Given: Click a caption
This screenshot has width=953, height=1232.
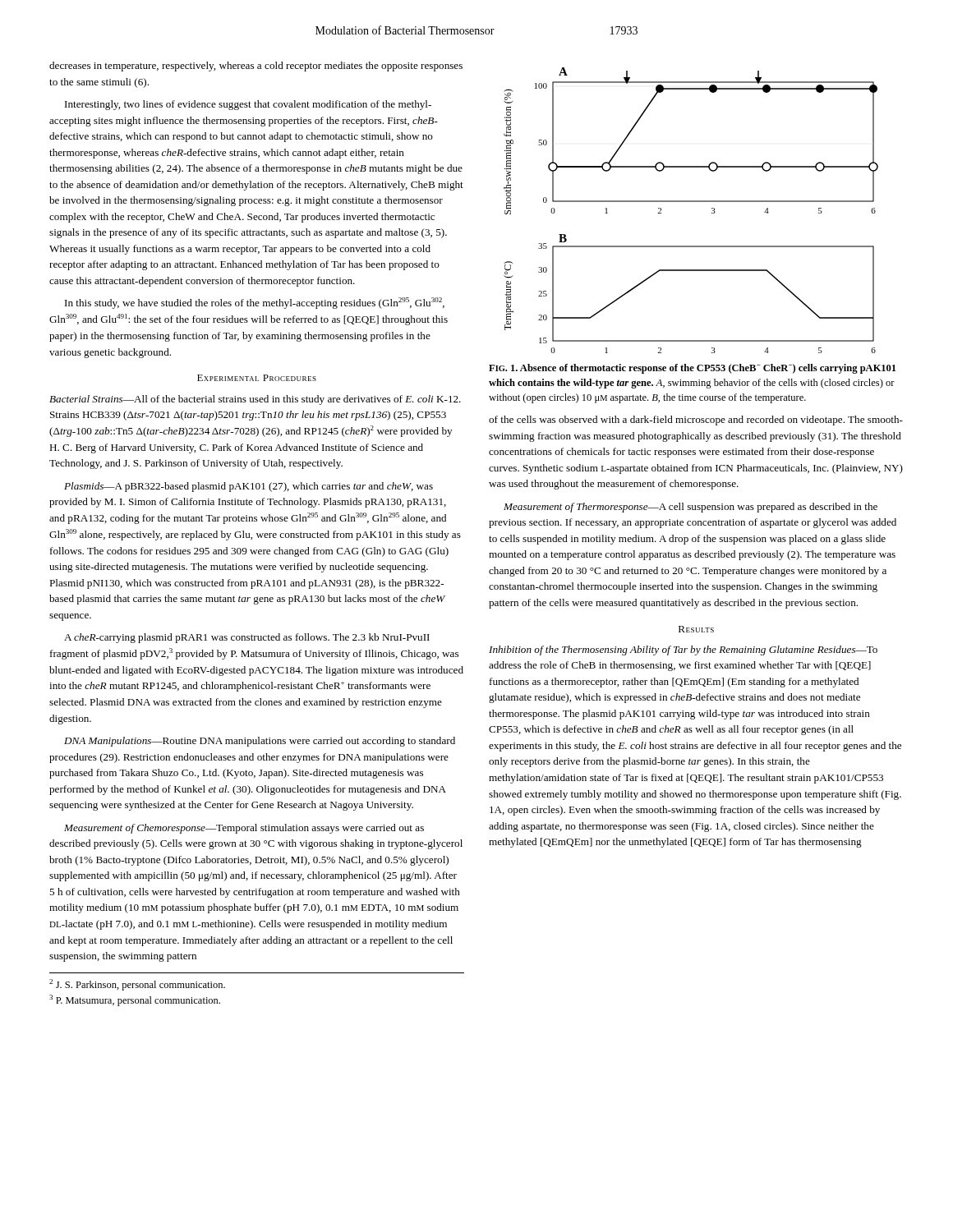Looking at the screenshot, I should click(x=696, y=382).
